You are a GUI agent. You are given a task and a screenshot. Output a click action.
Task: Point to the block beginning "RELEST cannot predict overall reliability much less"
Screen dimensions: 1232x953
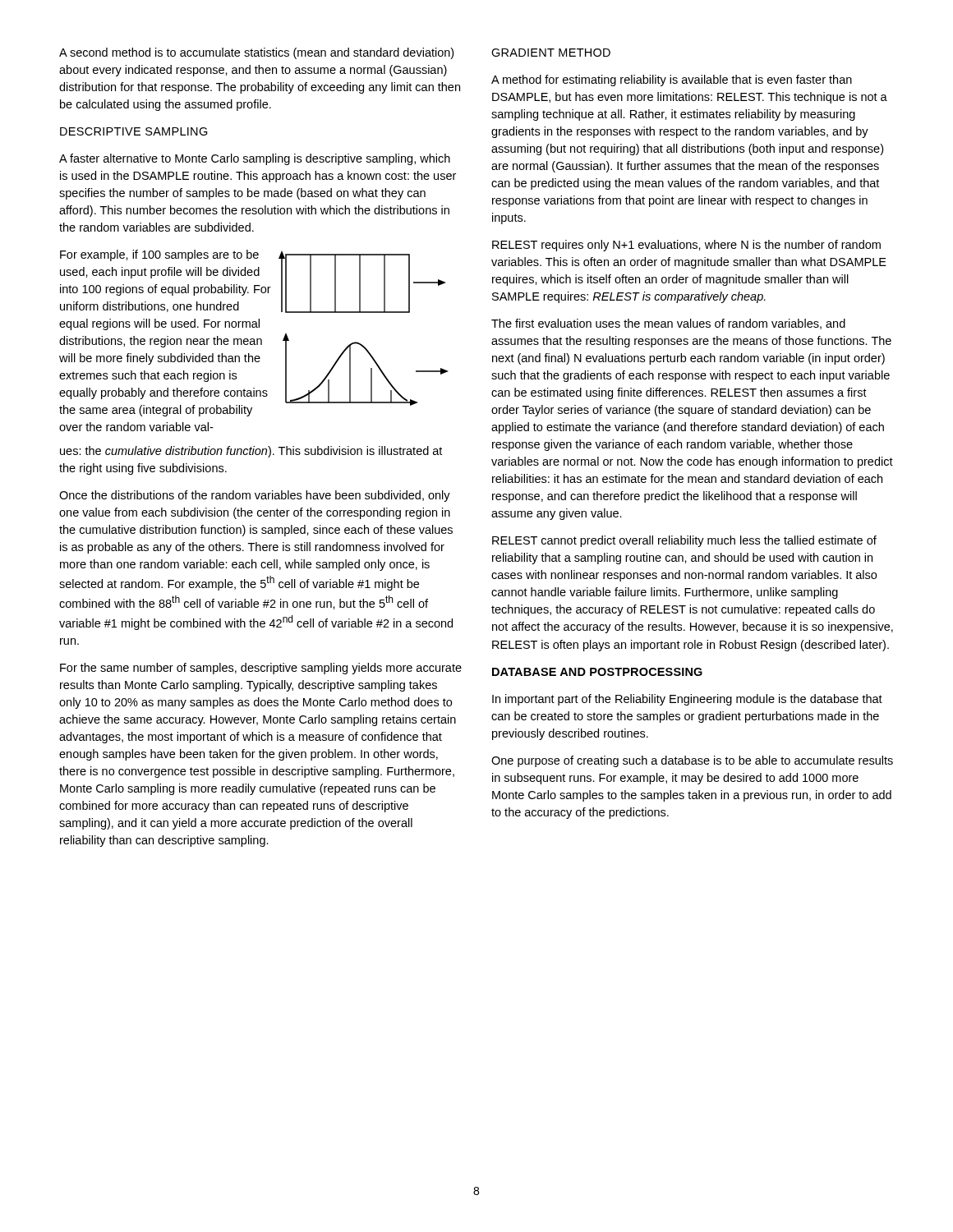pos(692,593)
